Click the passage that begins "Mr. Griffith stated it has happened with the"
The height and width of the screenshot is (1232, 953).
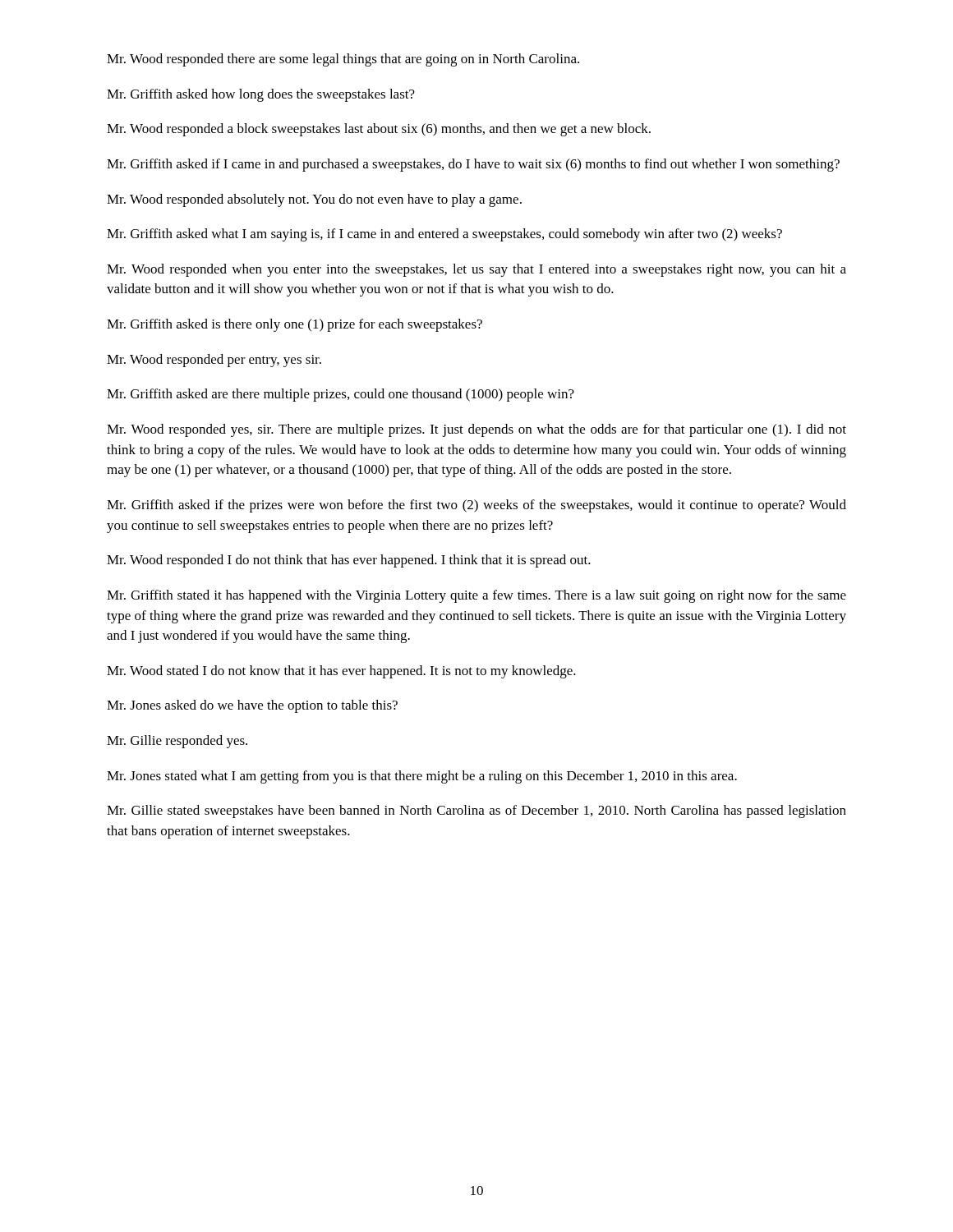click(x=476, y=615)
